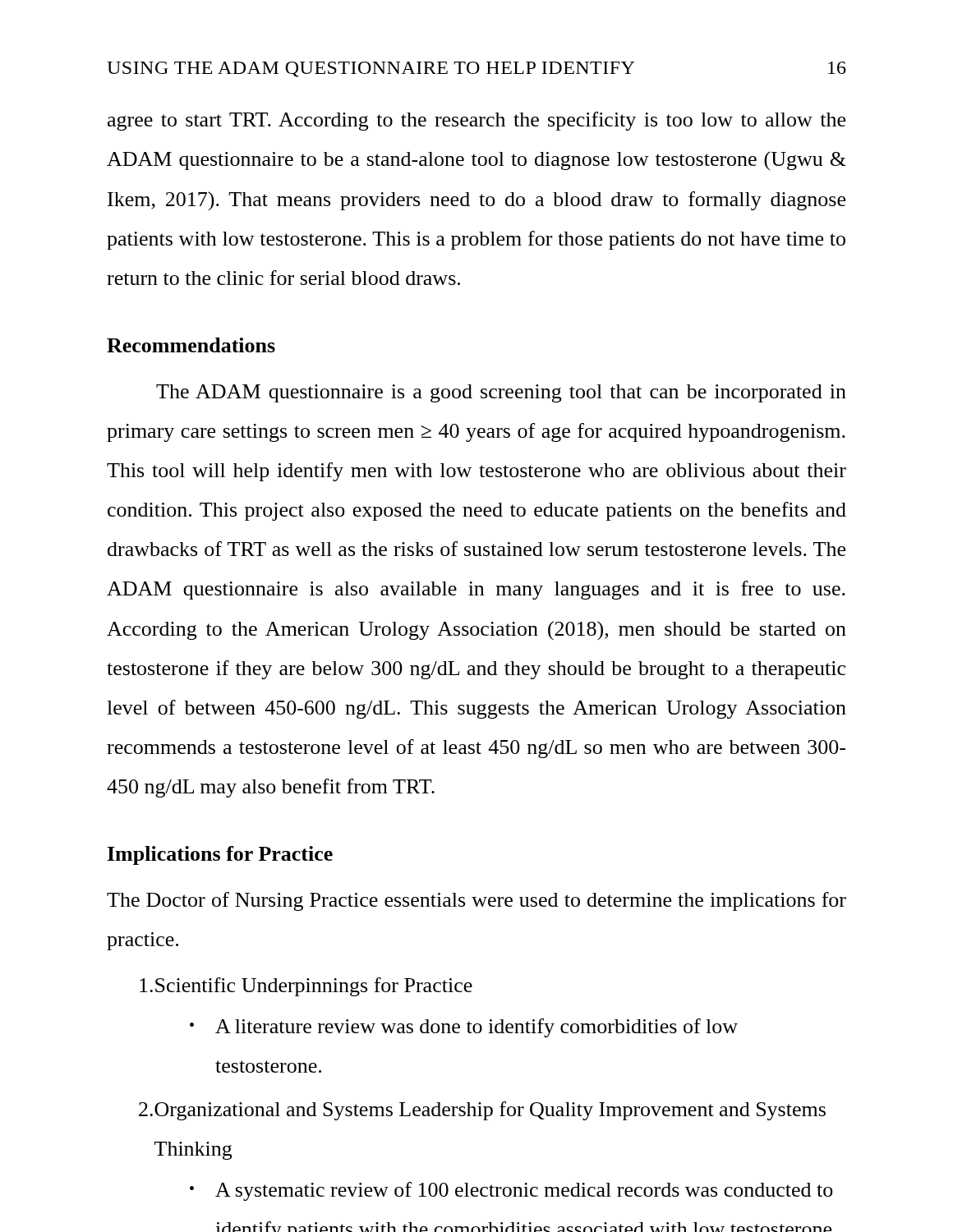Locate the text block that says "agree to start TRT. According to the"
This screenshot has width=953, height=1232.
[x=476, y=199]
